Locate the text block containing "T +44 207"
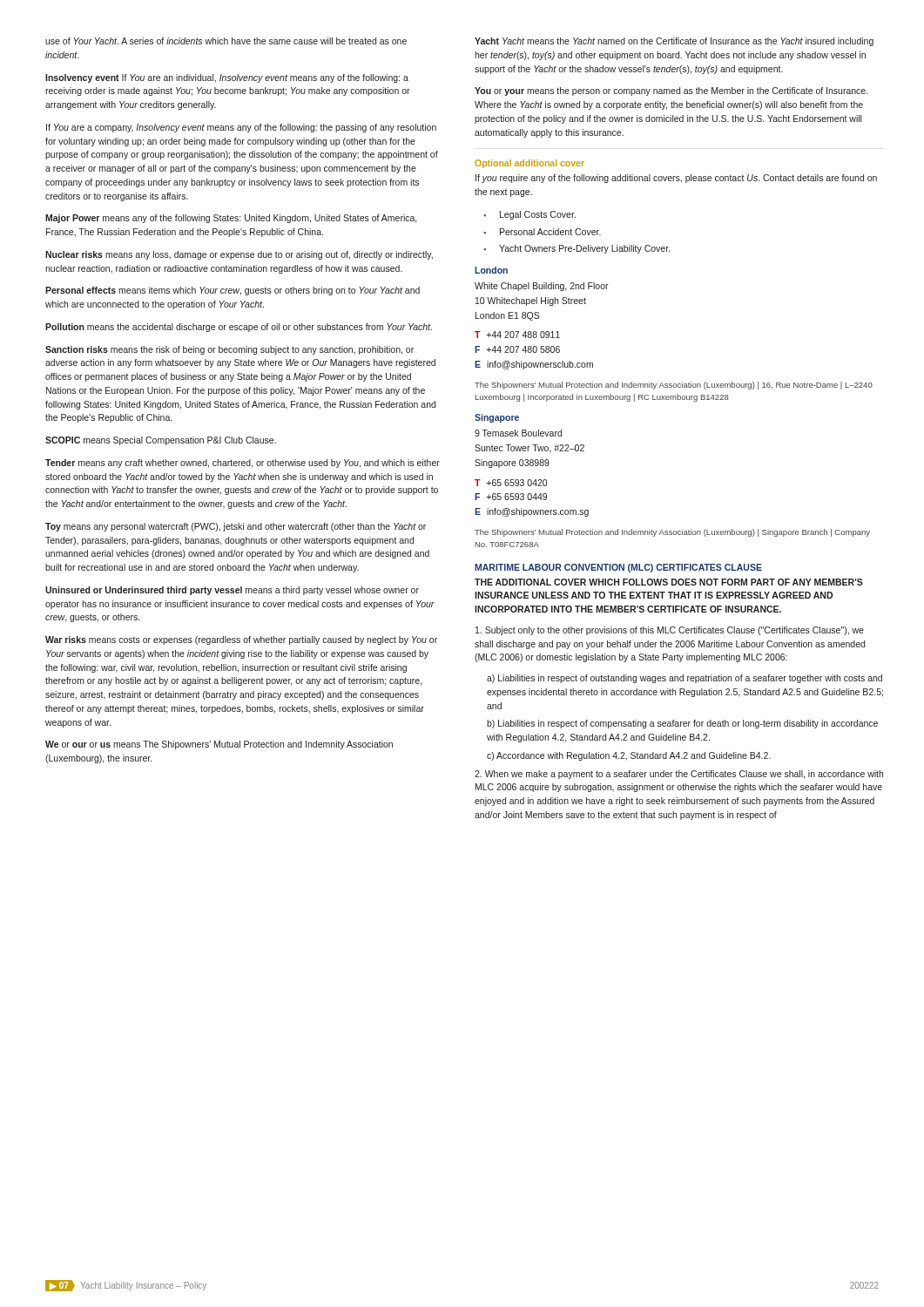924x1307 pixels. (x=517, y=335)
